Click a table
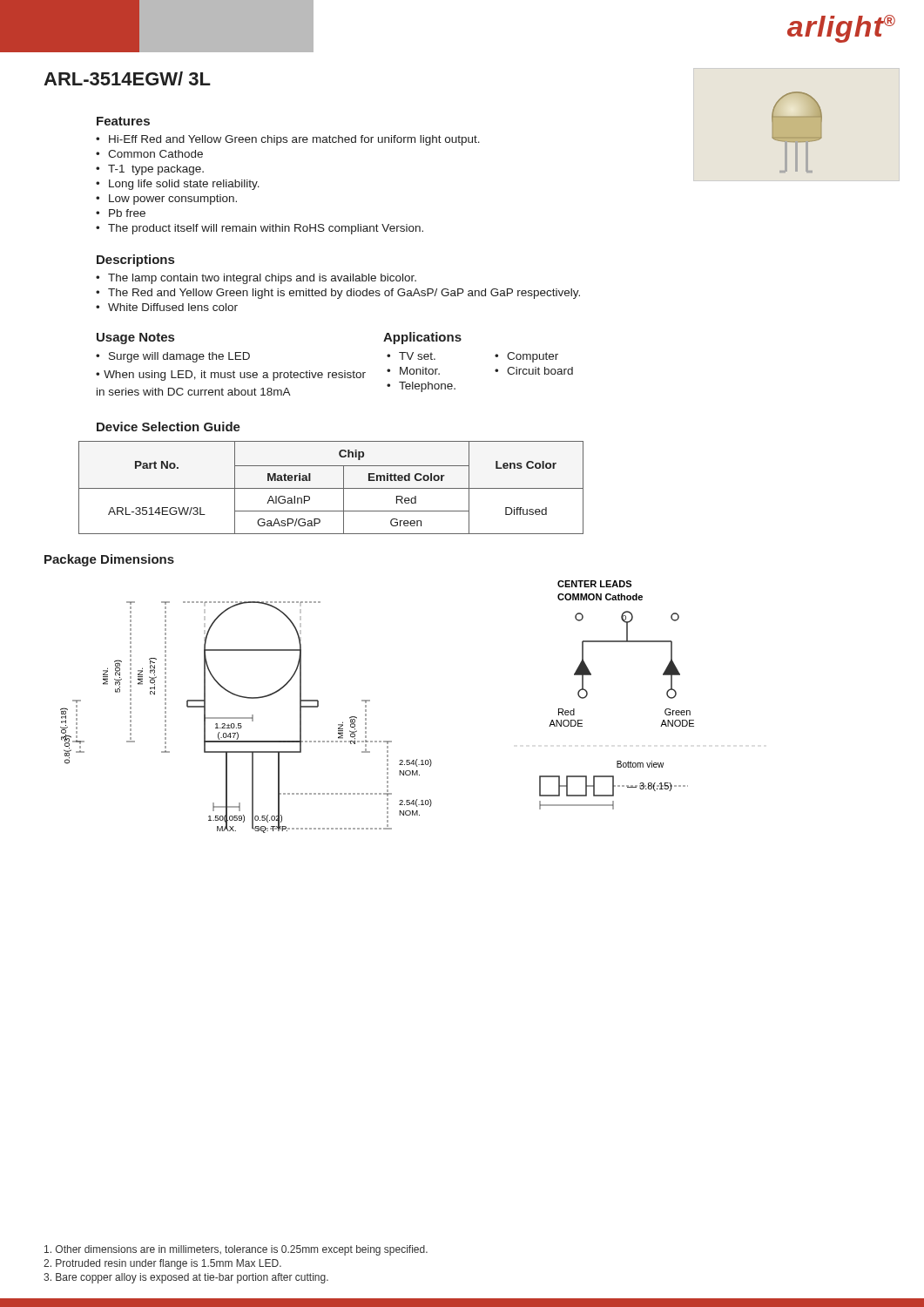The width and height of the screenshot is (924, 1307). click(x=479, y=487)
